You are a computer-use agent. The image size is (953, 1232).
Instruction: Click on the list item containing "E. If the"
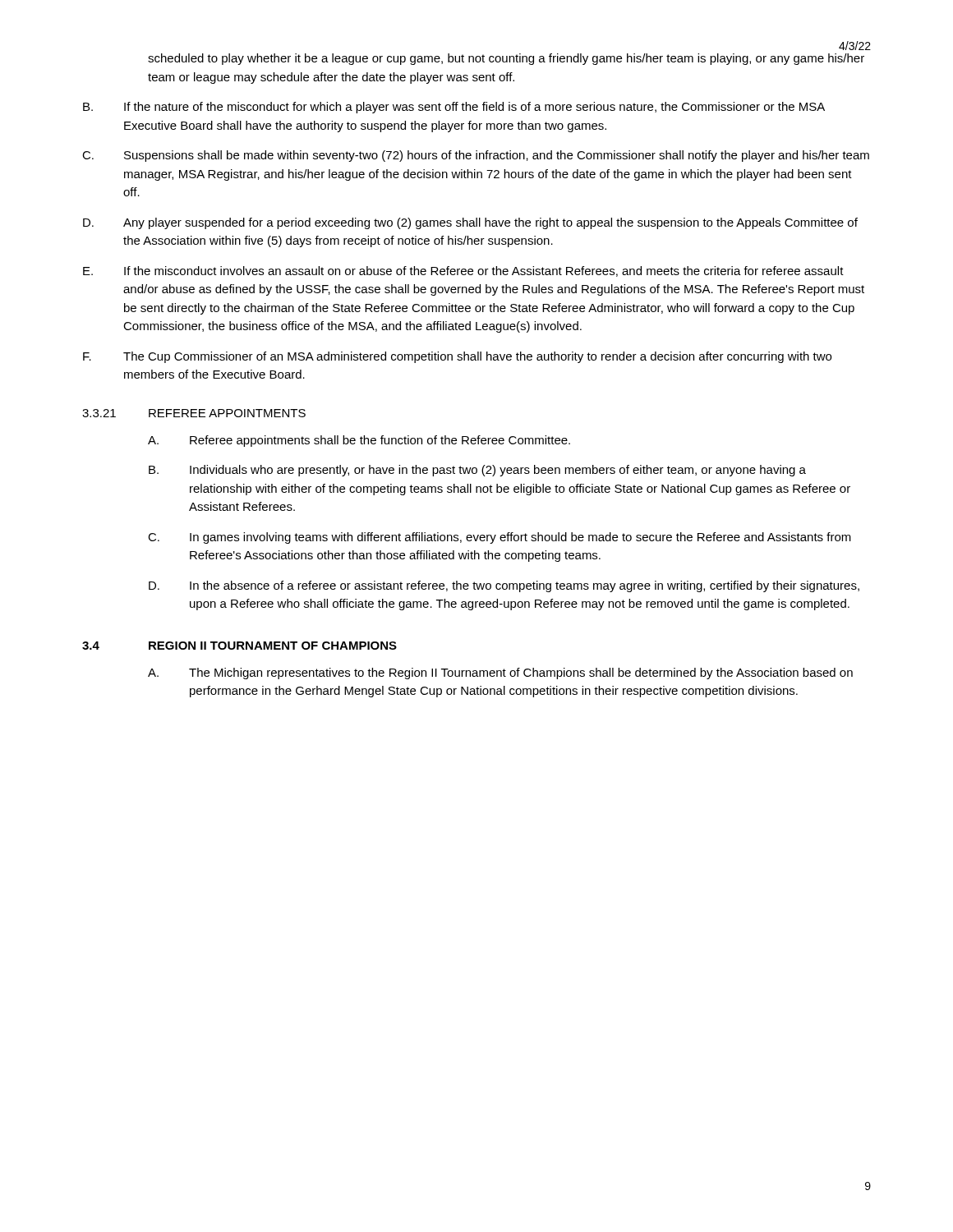point(476,299)
